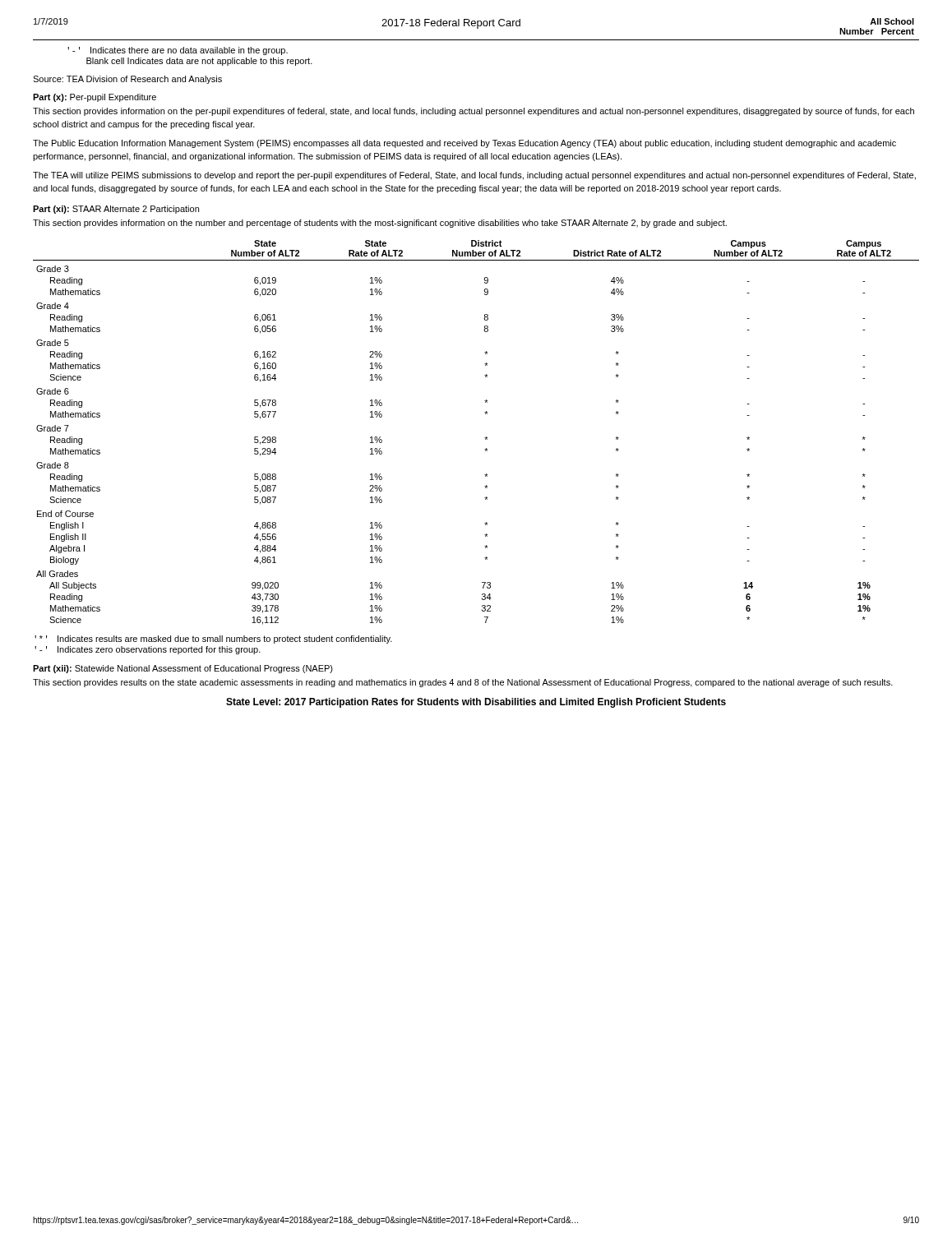The height and width of the screenshot is (1233, 952).
Task: Find the region starting "'*' Indicates results are masked due to small"
Action: 213,644
